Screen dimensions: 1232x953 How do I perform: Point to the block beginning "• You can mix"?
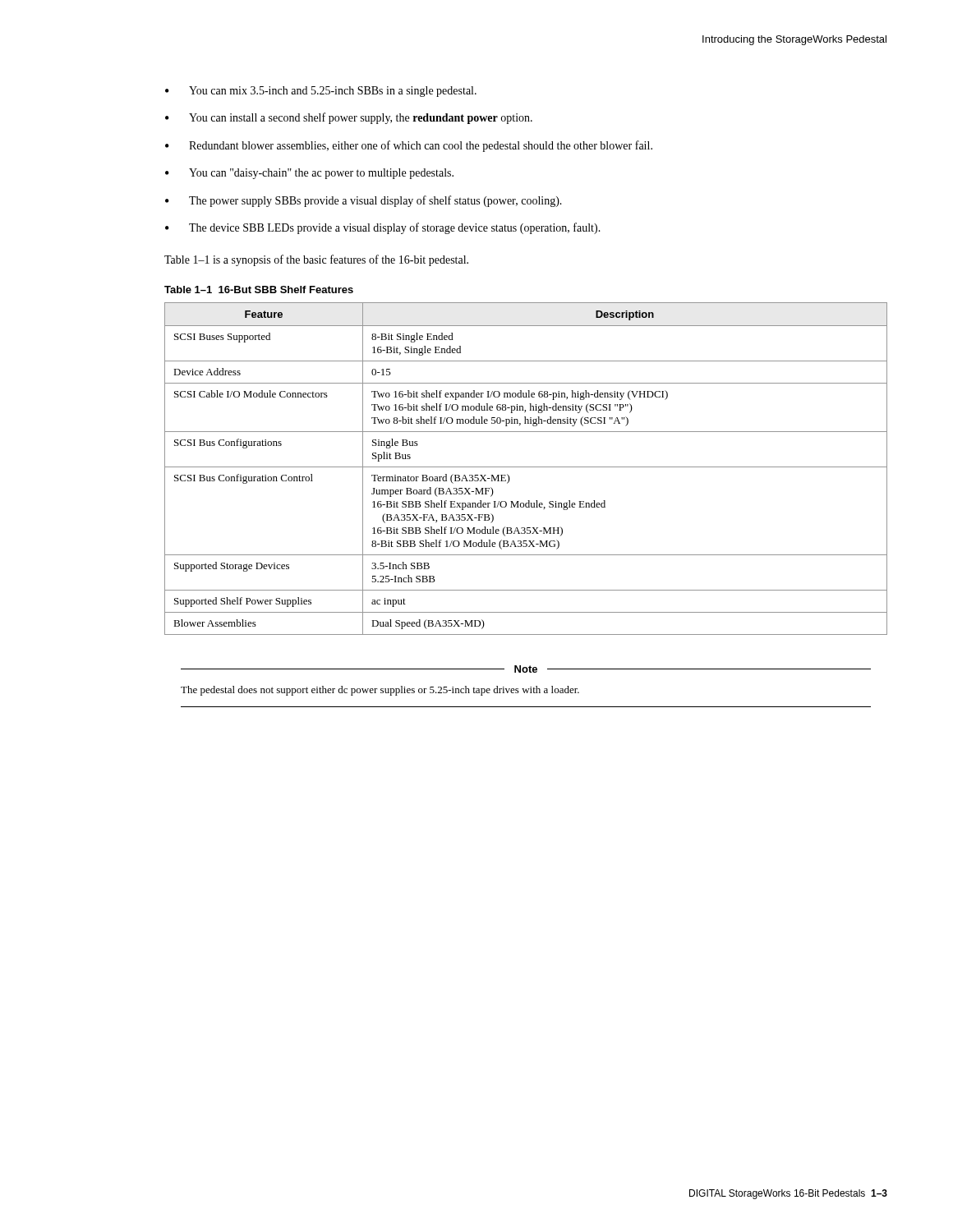[x=321, y=92]
